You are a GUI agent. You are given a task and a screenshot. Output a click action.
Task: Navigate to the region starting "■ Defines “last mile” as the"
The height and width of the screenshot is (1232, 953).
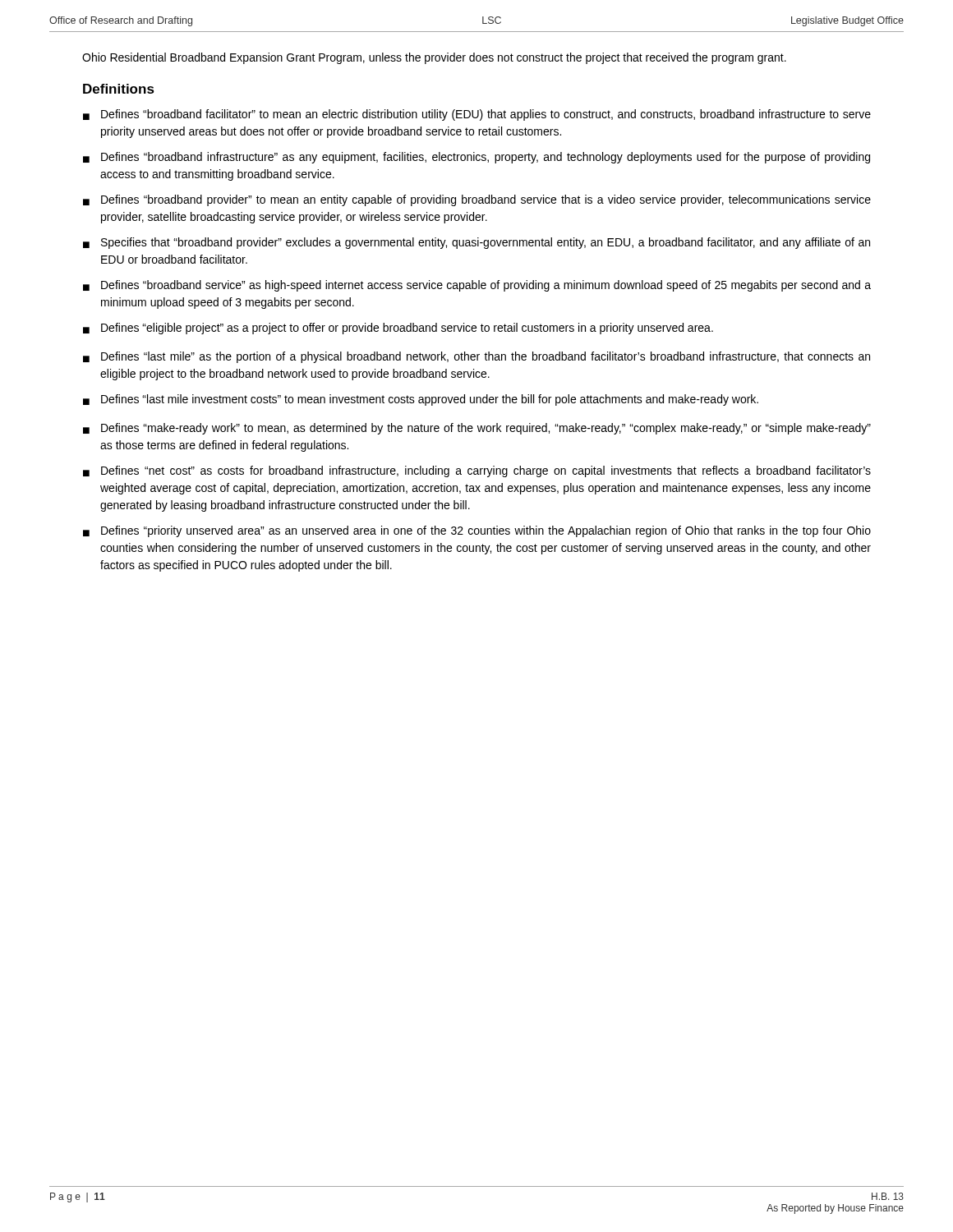click(x=476, y=366)
